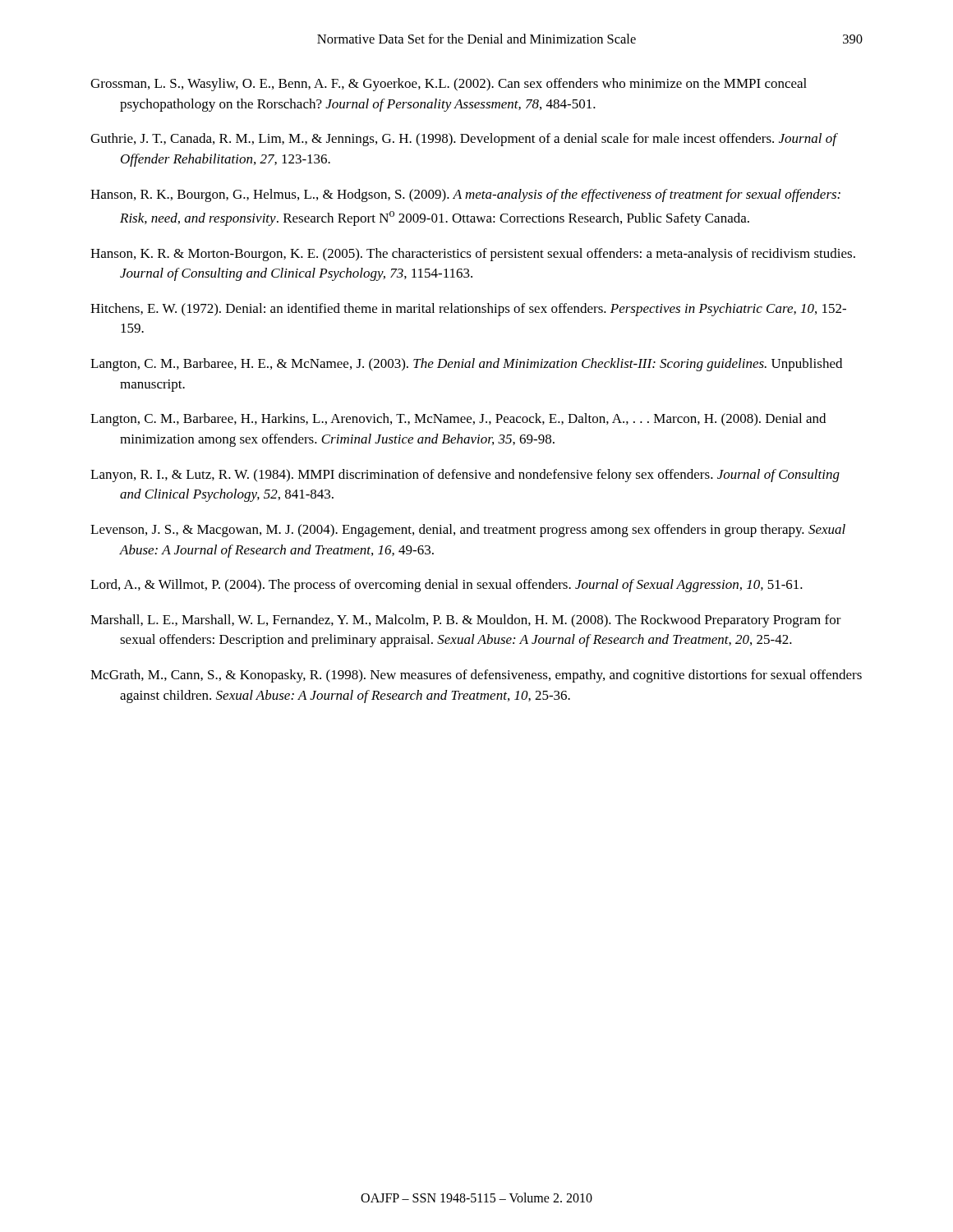
Task: Select the list item that reads "Lord, A., & Willmot, P. (2004)."
Action: tap(447, 585)
